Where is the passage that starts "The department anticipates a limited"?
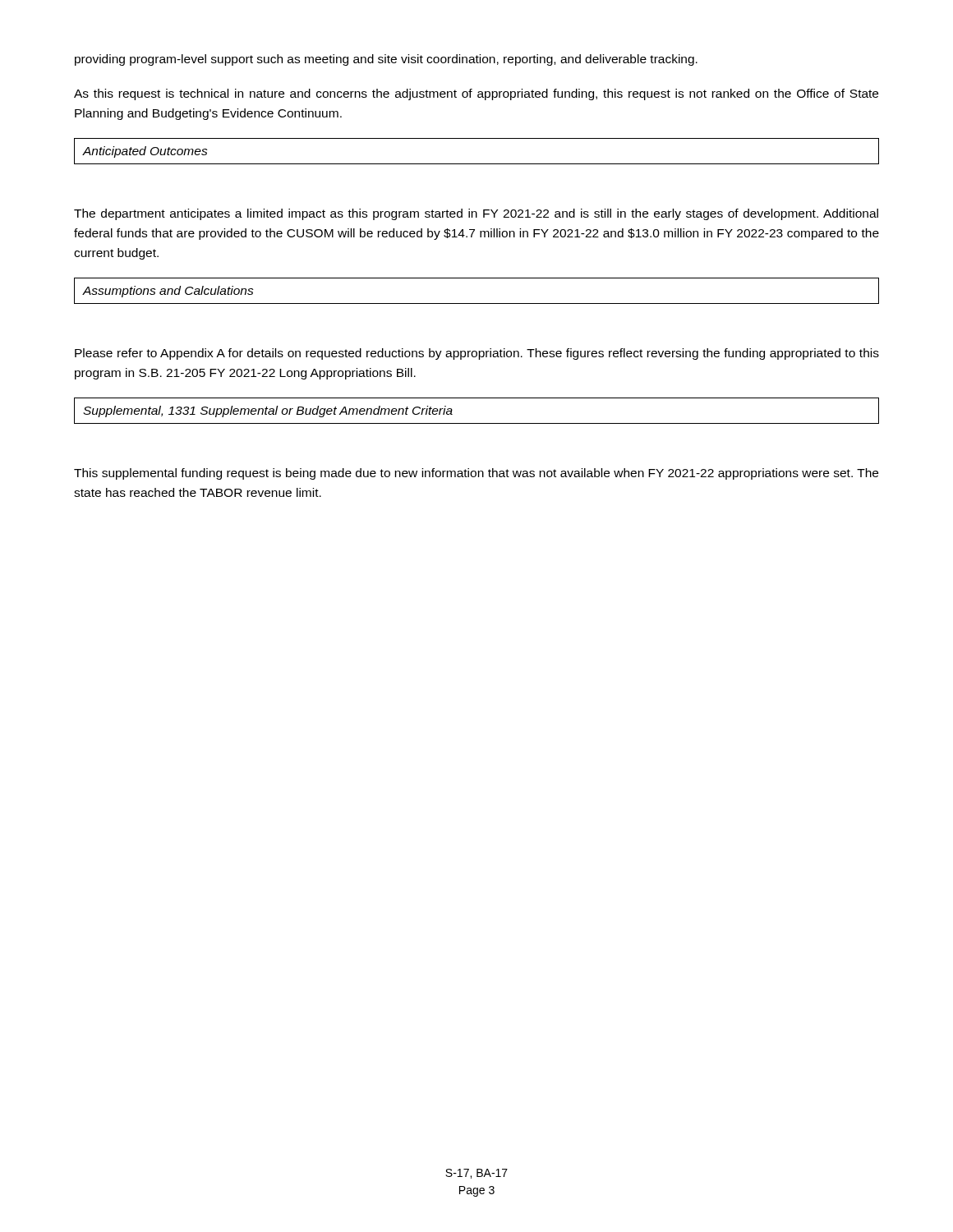This screenshot has width=953, height=1232. point(476,233)
